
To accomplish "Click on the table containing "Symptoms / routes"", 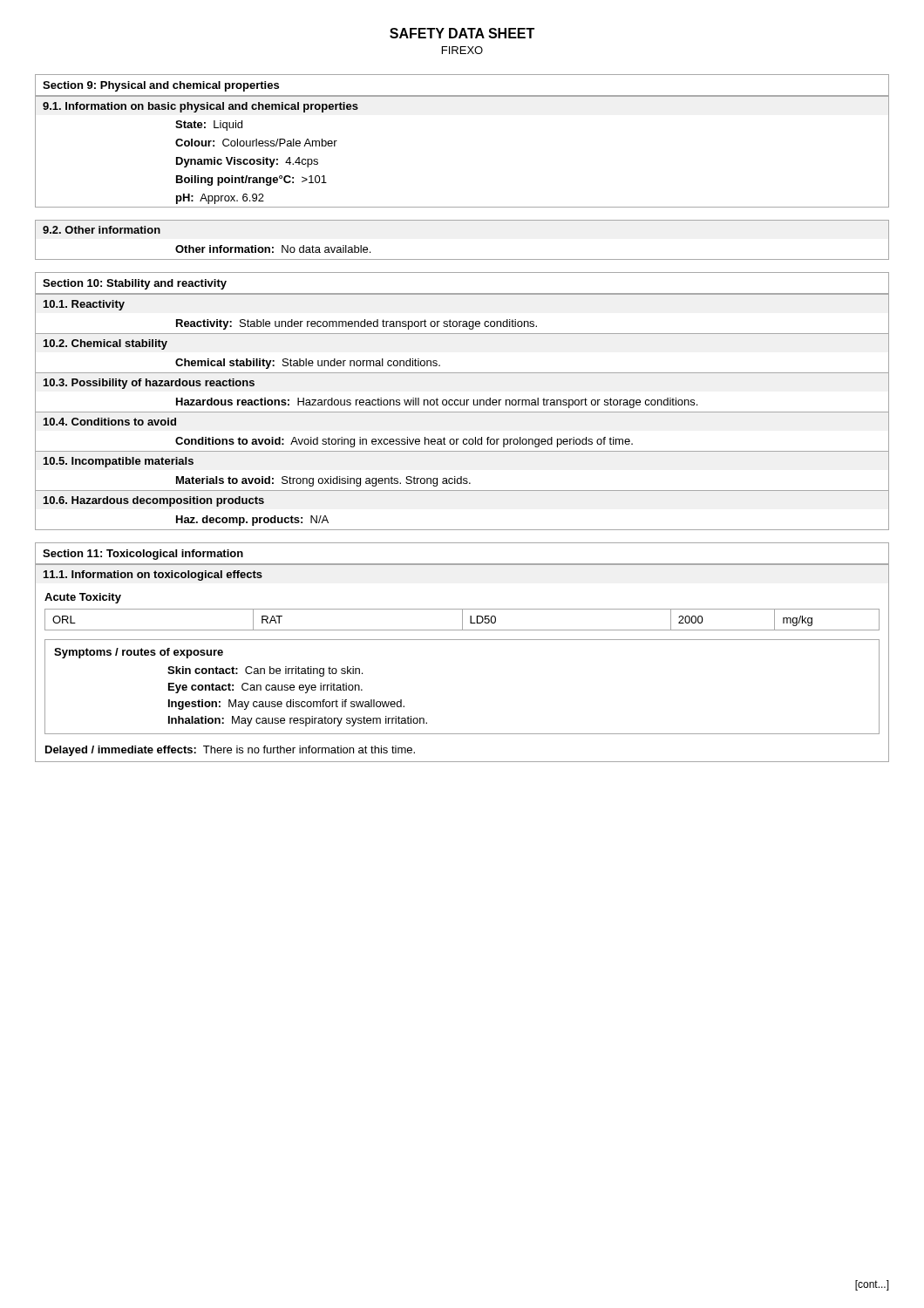I will coord(462,687).
